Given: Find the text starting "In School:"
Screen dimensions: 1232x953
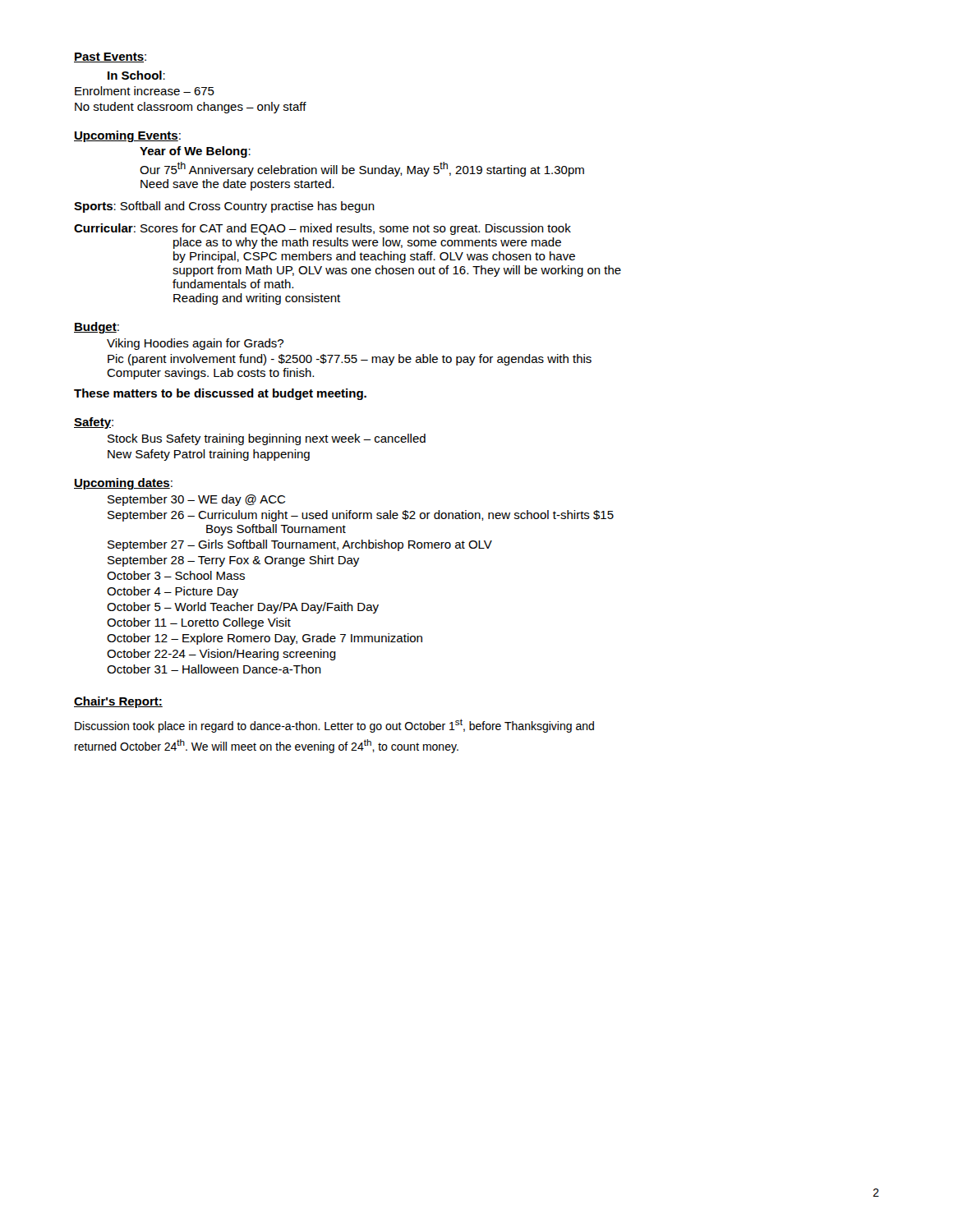Looking at the screenshot, I should pos(136,75).
